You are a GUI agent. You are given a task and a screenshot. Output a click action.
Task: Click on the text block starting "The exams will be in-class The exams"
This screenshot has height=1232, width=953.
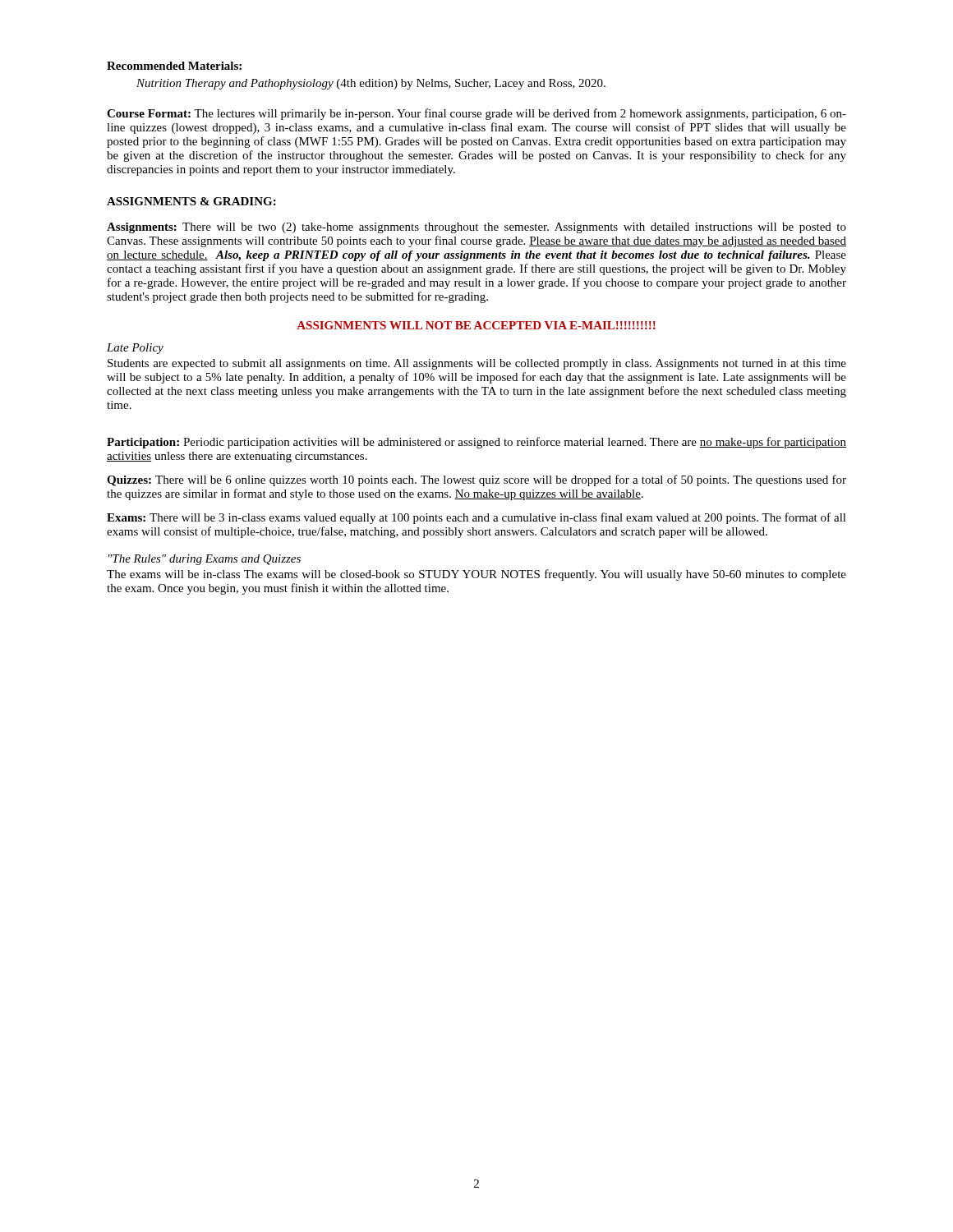pyautogui.click(x=476, y=581)
